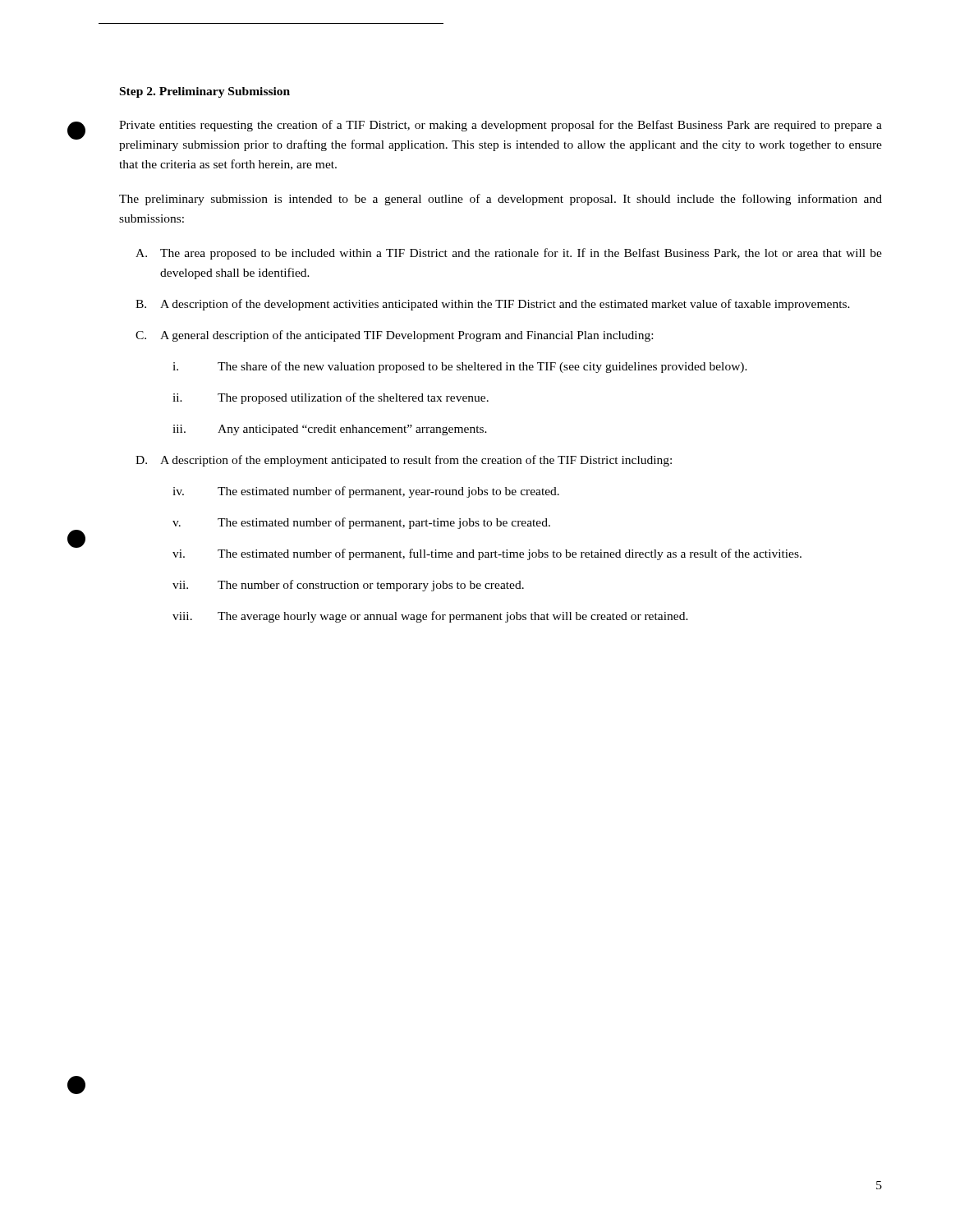This screenshot has width=960, height=1232.
Task: Select the section header
Action: click(x=205, y=91)
